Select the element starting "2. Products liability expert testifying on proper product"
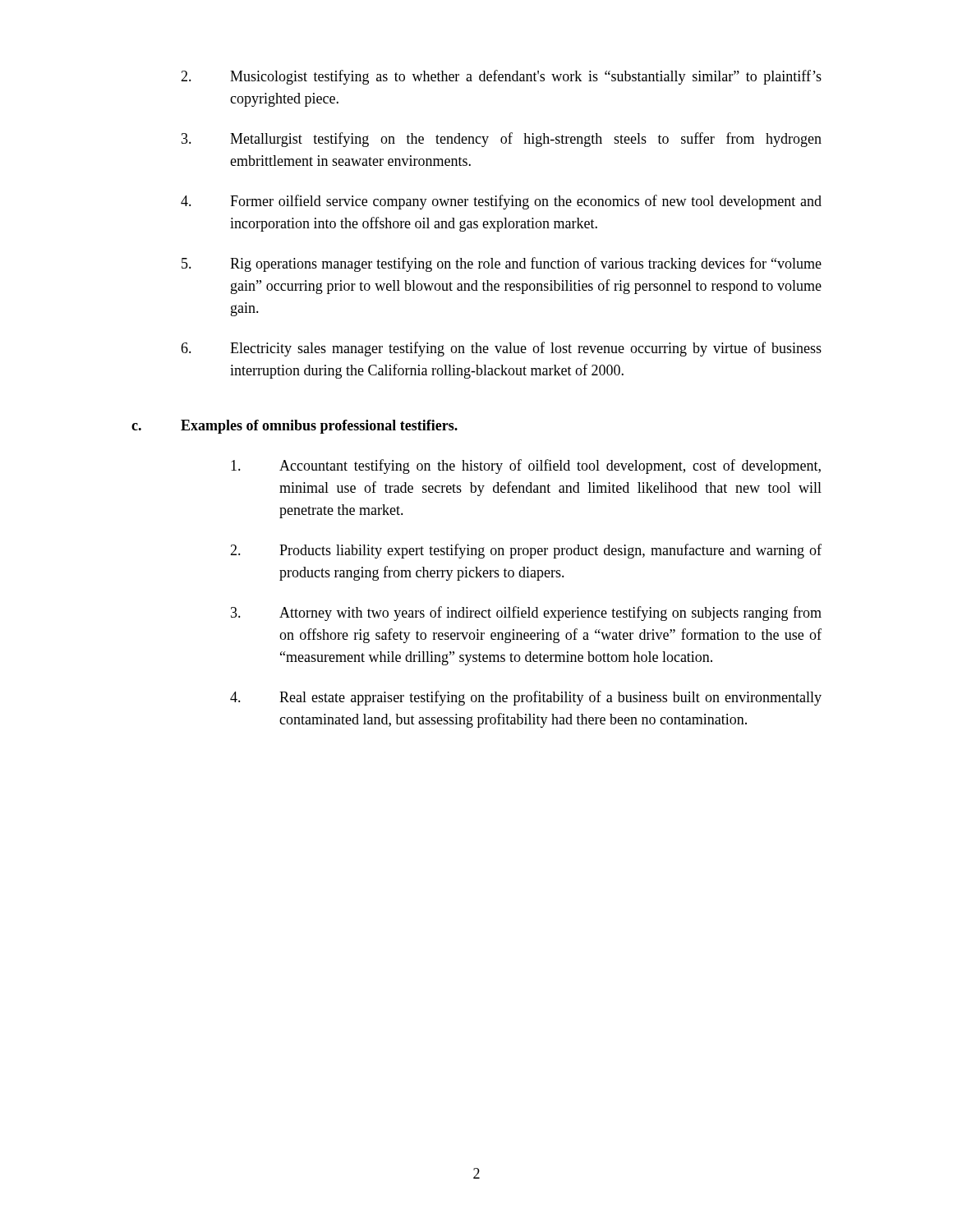 tap(526, 562)
